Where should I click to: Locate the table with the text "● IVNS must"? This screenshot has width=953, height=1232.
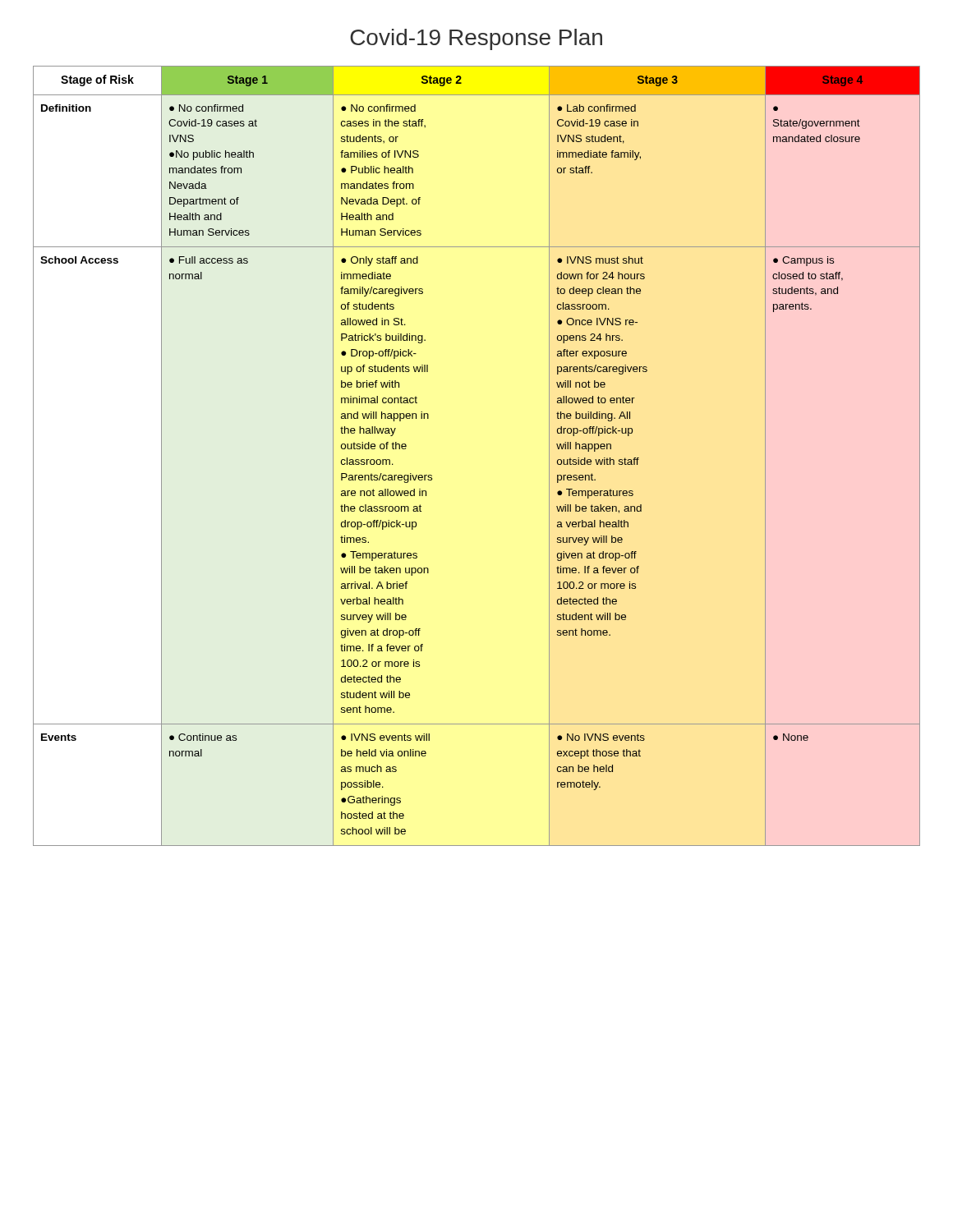476,456
